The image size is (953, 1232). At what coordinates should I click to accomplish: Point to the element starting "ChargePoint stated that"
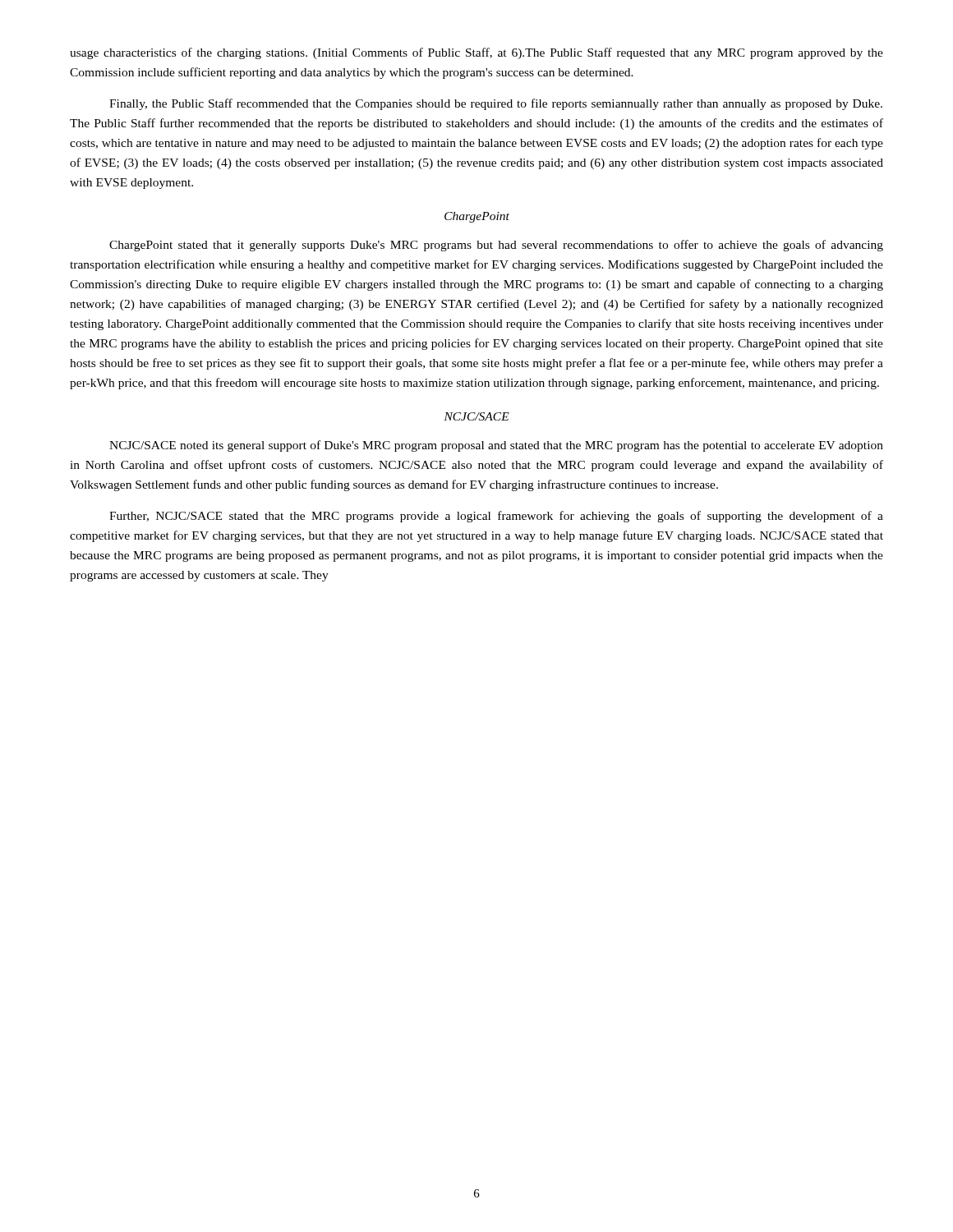point(476,313)
